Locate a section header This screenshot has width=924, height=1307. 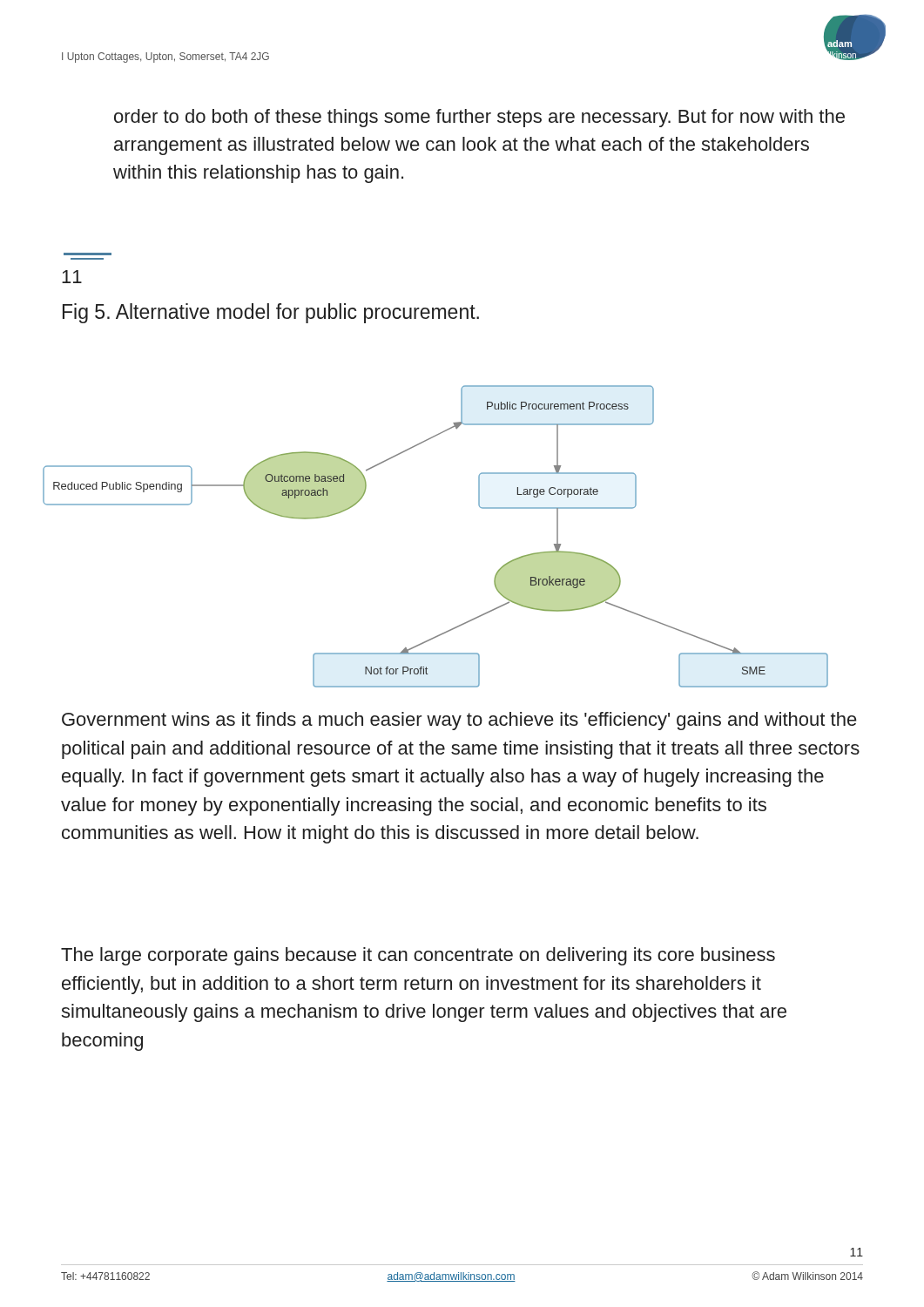pos(72,277)
